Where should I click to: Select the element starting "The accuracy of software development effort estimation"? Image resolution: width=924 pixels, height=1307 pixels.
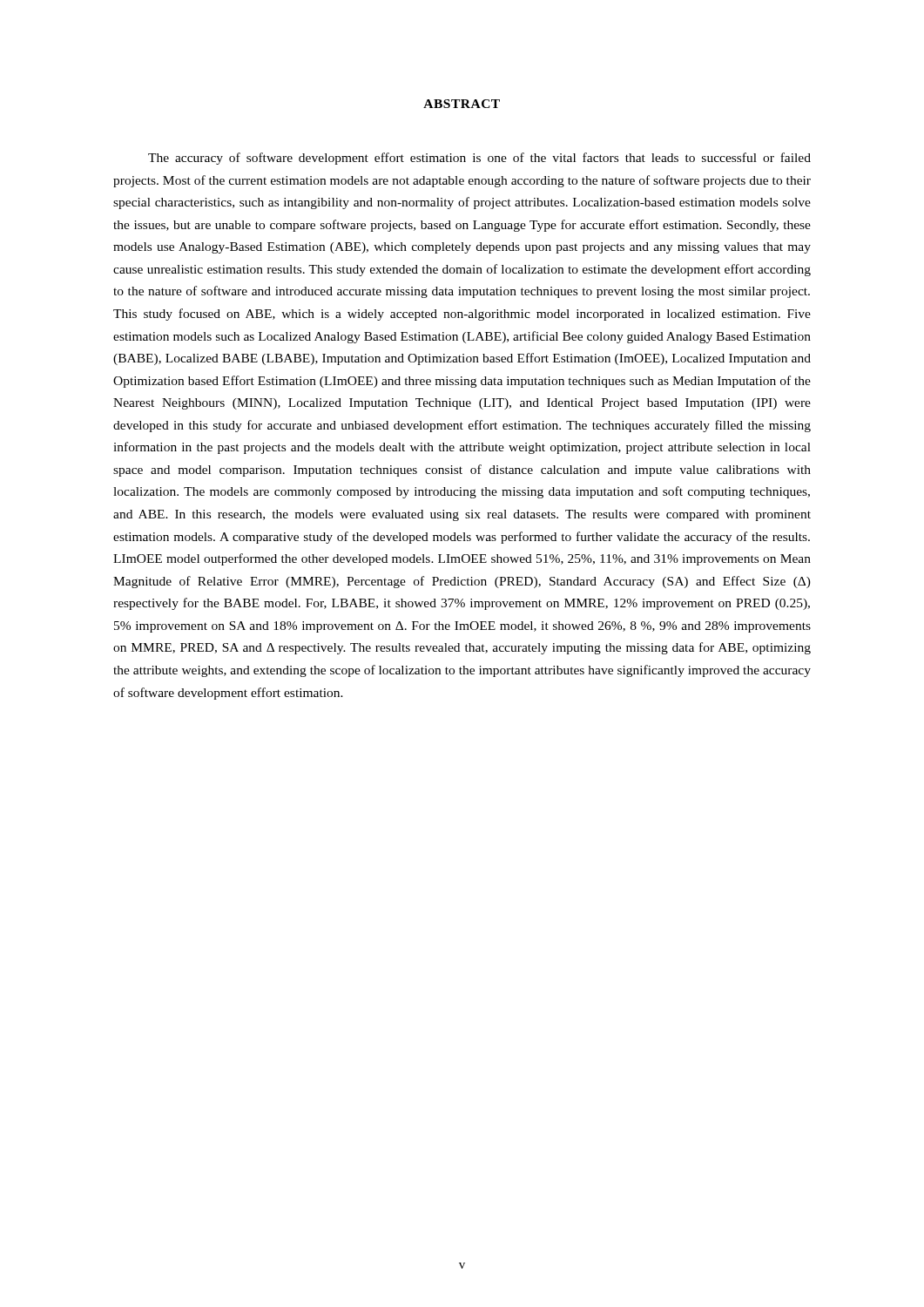(462, 425)
